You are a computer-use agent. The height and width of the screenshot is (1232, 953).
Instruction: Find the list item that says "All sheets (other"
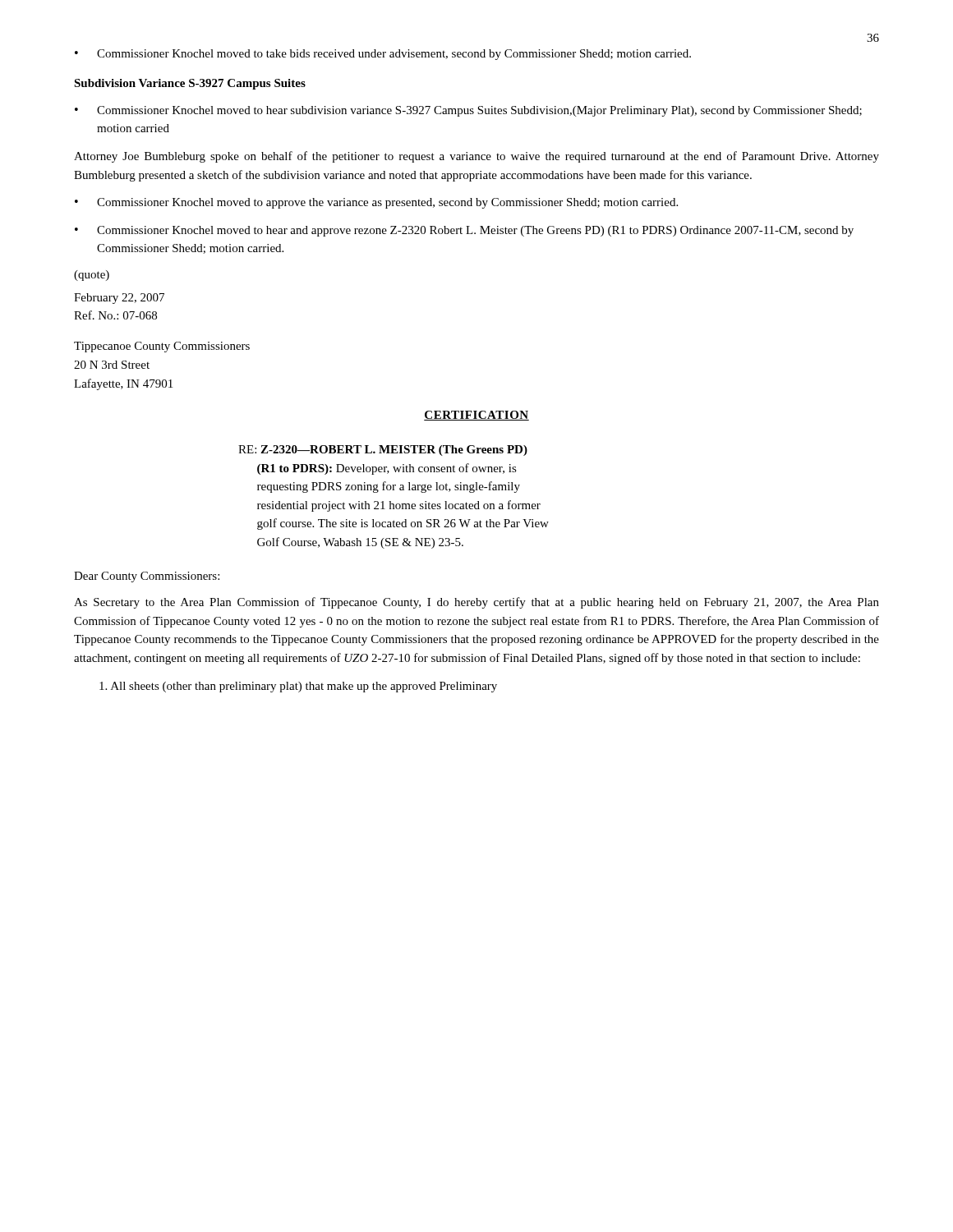pos(298,686)
